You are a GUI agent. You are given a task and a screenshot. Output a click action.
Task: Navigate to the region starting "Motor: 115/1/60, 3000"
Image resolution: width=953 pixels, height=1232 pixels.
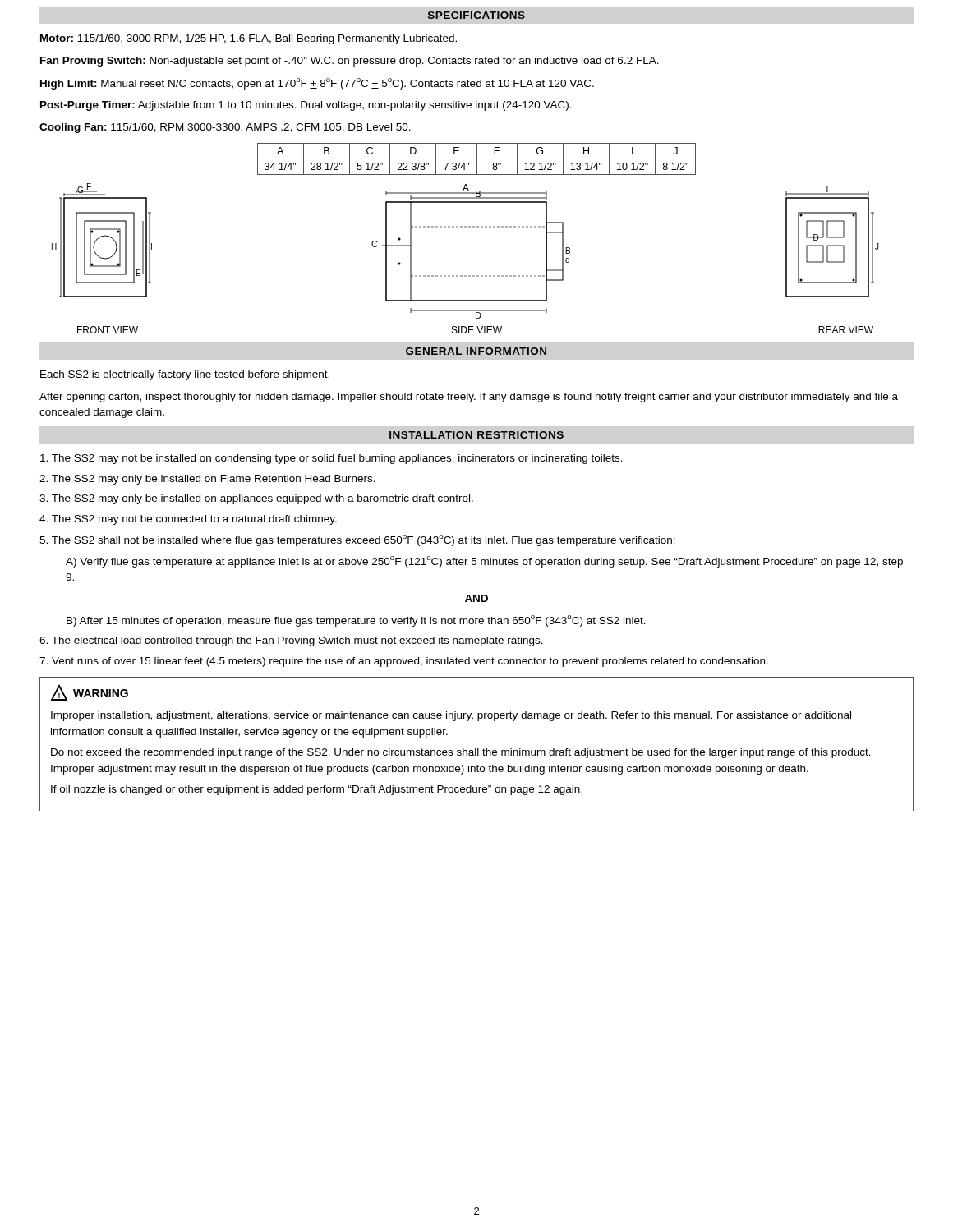(x=249, y=38)
